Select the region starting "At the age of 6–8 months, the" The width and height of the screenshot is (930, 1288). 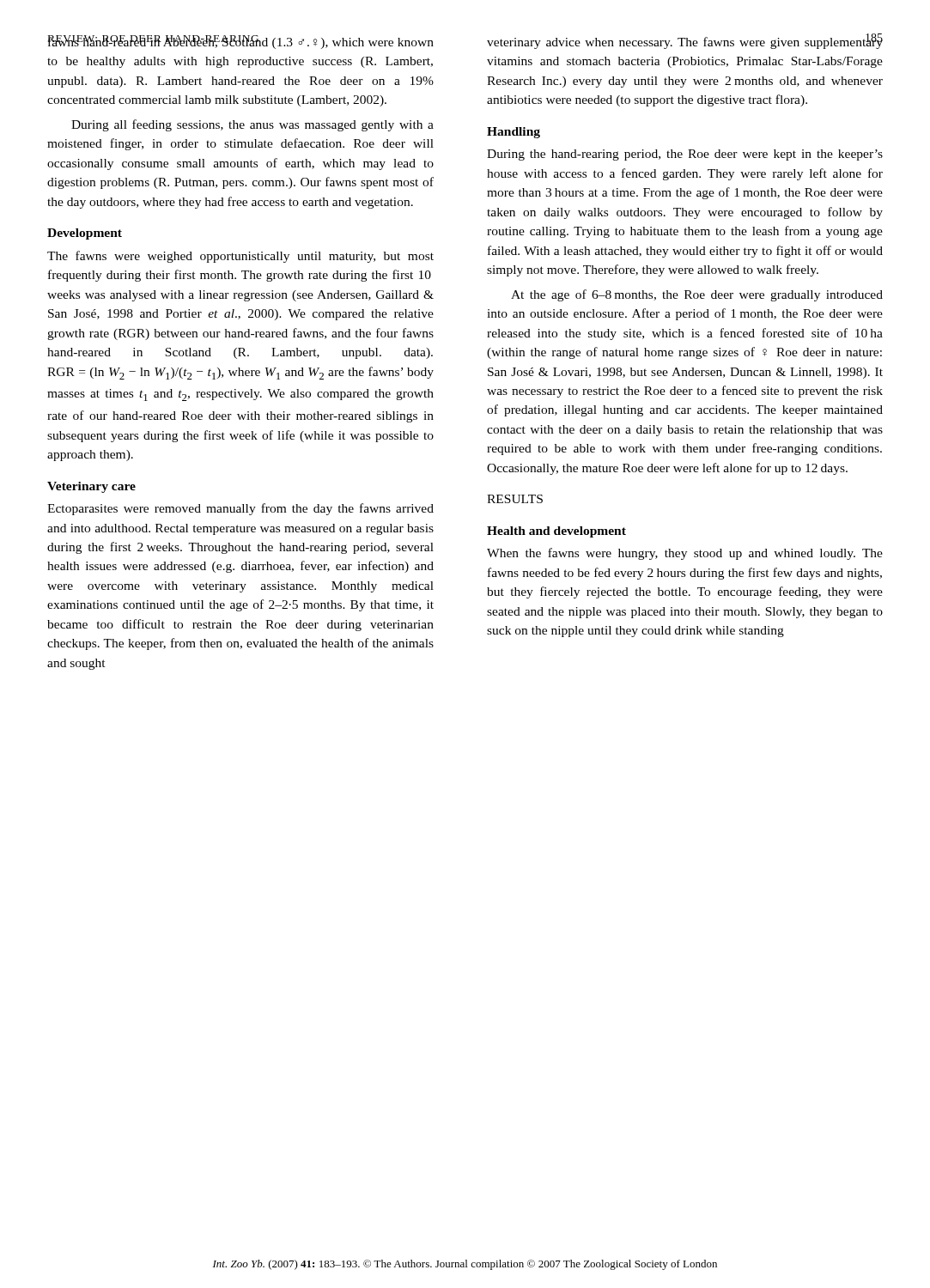point(685,381)
